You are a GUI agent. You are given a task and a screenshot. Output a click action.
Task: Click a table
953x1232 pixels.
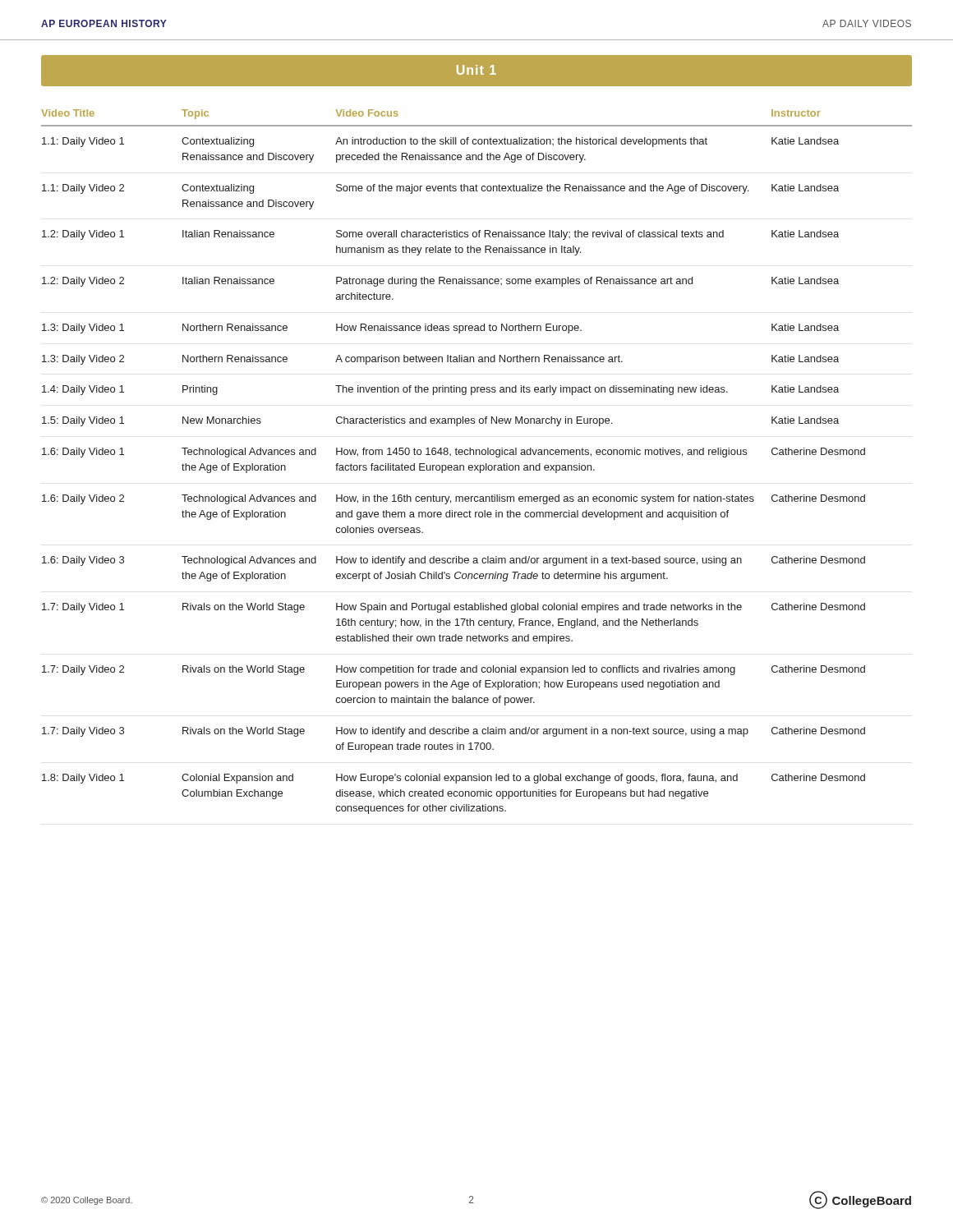476,463
